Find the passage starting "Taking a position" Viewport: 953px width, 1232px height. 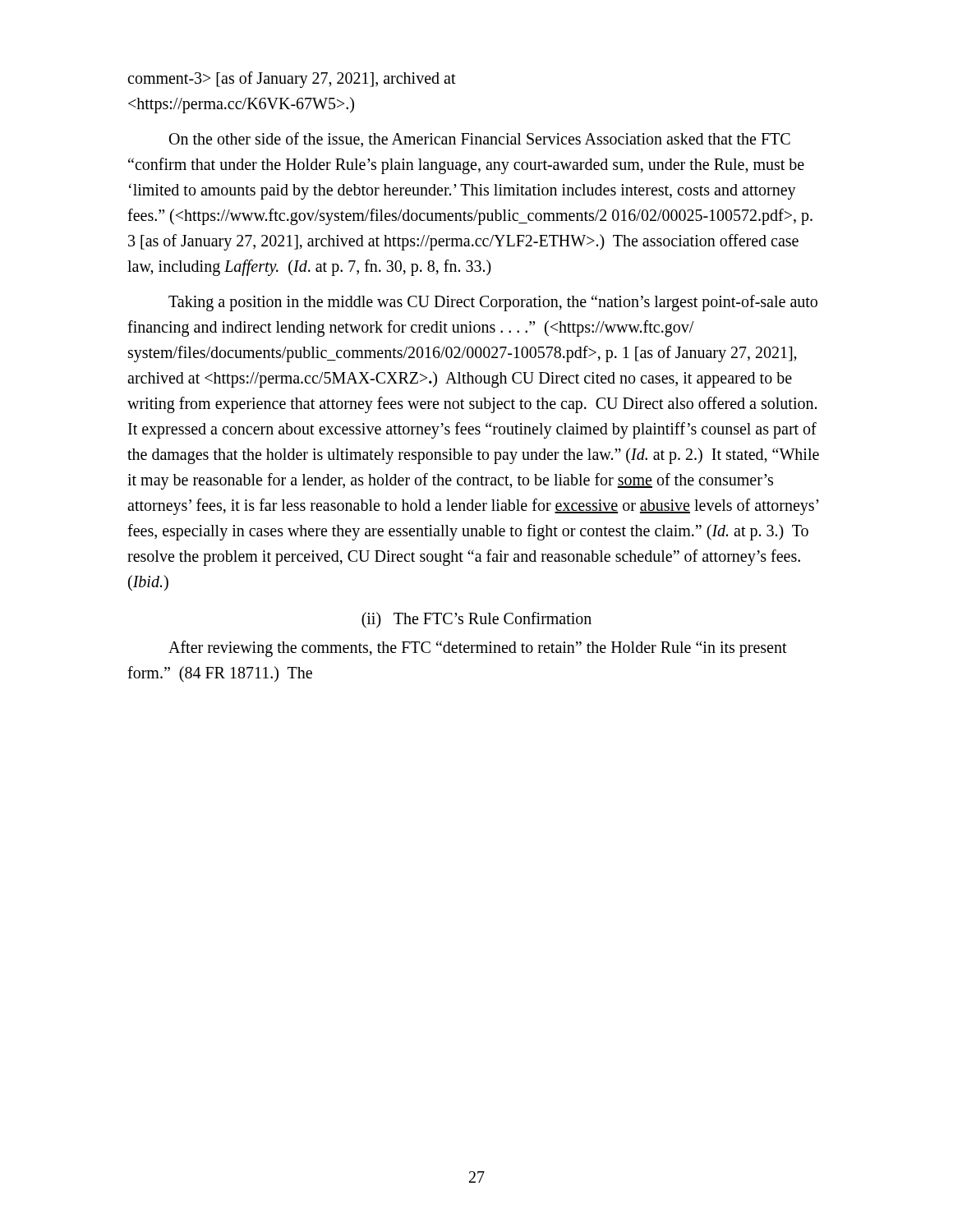[x=475, y=441]
